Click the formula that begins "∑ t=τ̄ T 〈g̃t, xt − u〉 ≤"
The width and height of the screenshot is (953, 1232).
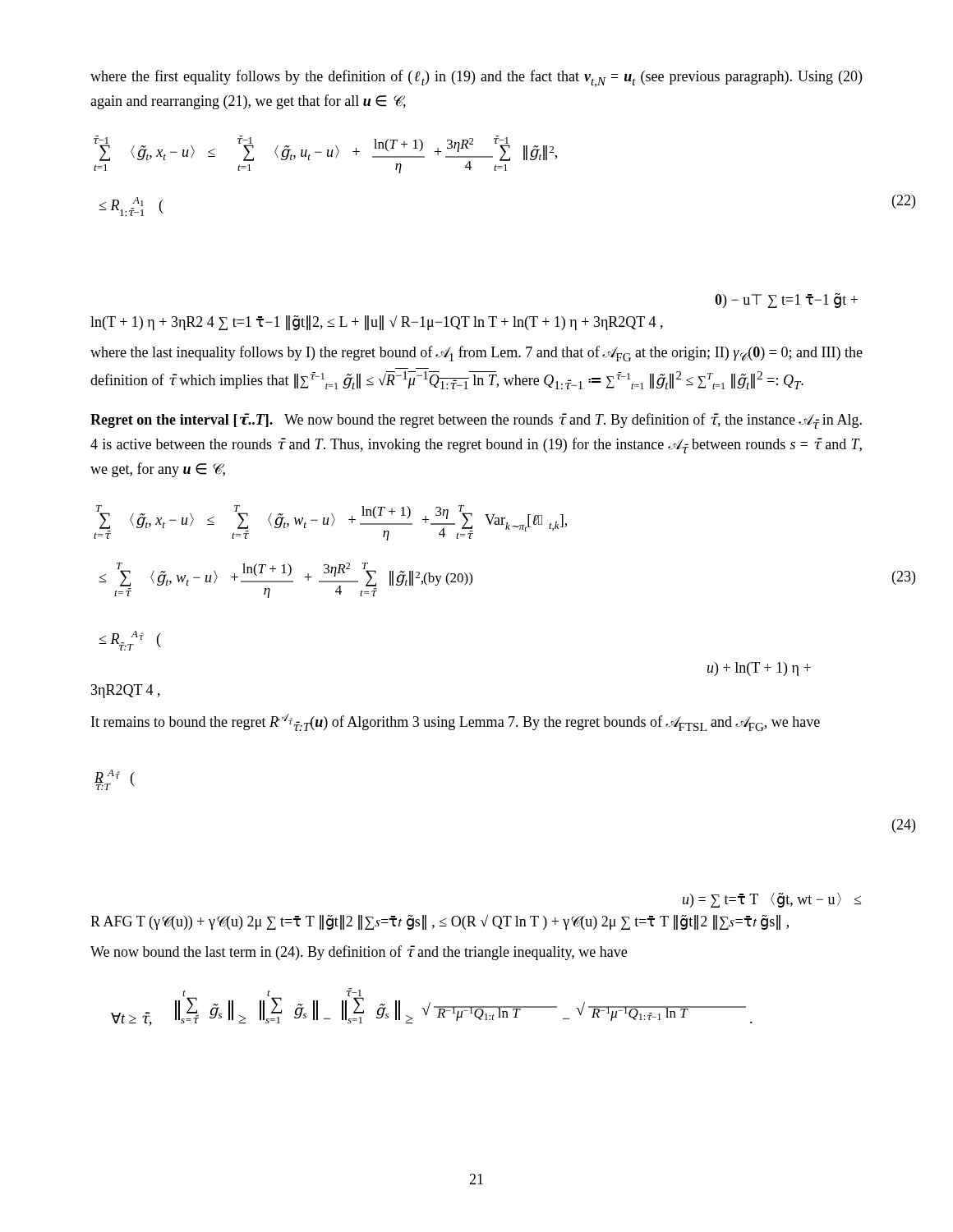[330, 523]
